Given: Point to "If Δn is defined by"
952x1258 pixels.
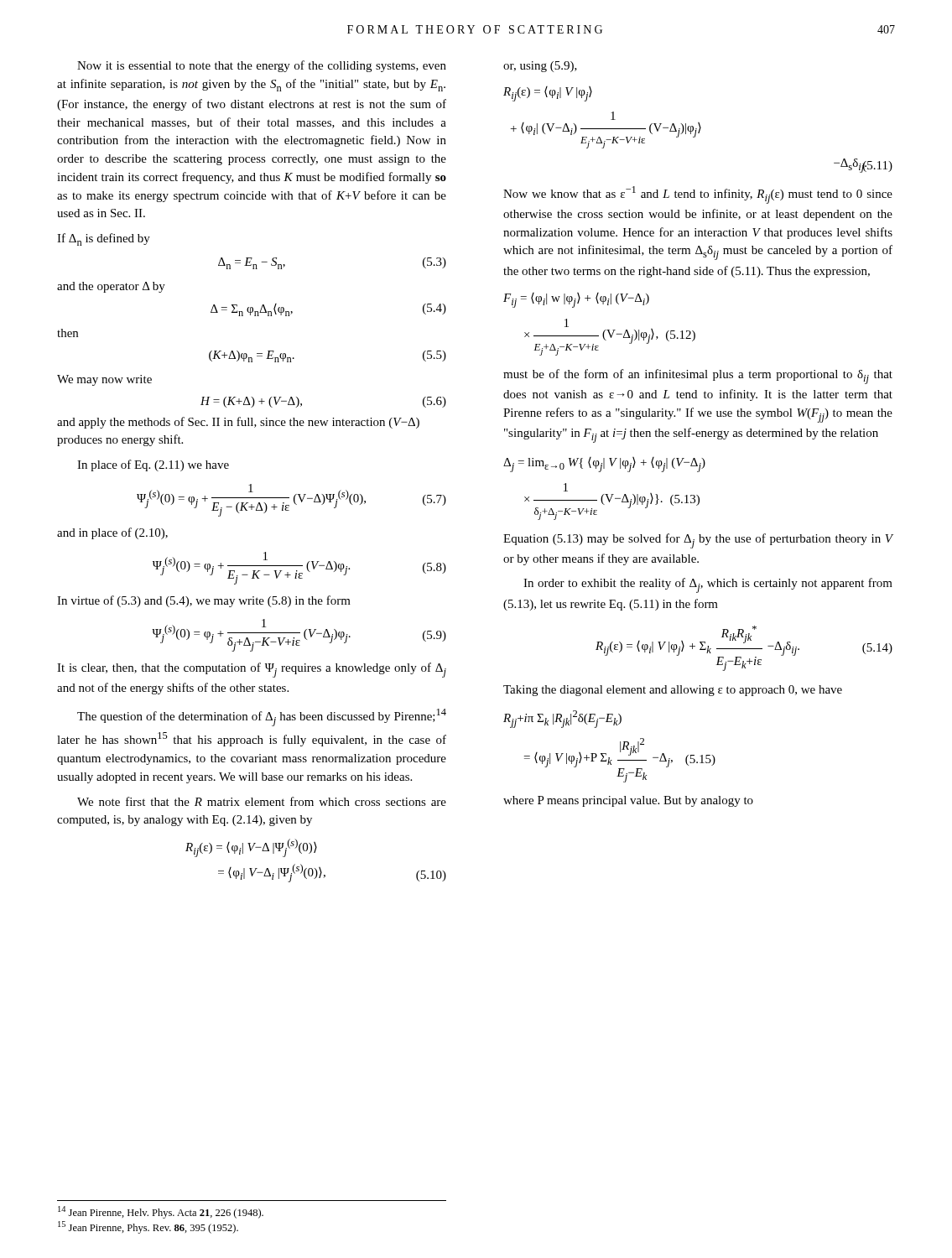Looking at the screenshot, I should pos(104,240).
